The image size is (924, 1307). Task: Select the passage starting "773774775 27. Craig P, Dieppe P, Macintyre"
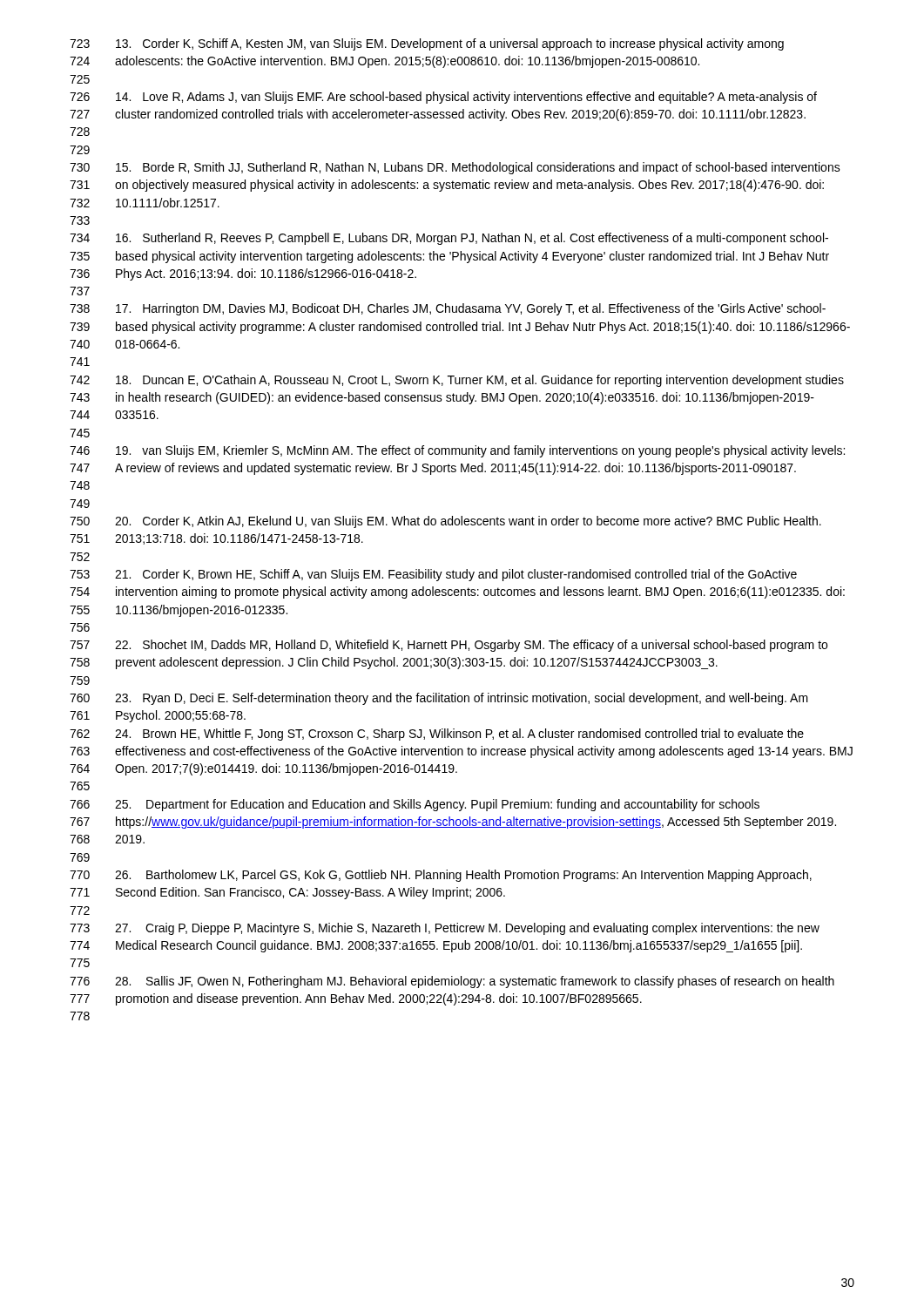pyautogui.click(x=462, y=946)
